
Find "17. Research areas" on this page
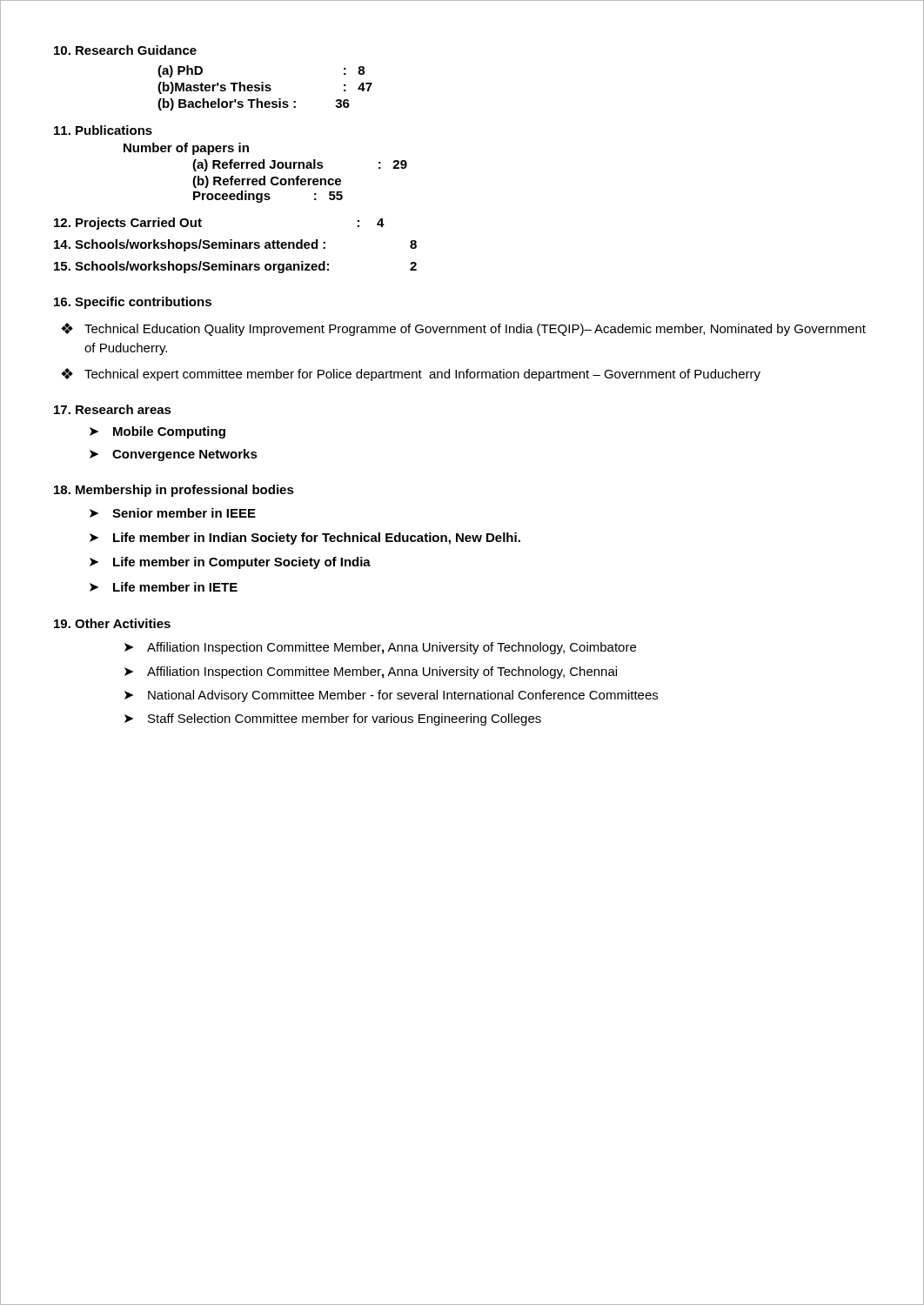(112, 409)
